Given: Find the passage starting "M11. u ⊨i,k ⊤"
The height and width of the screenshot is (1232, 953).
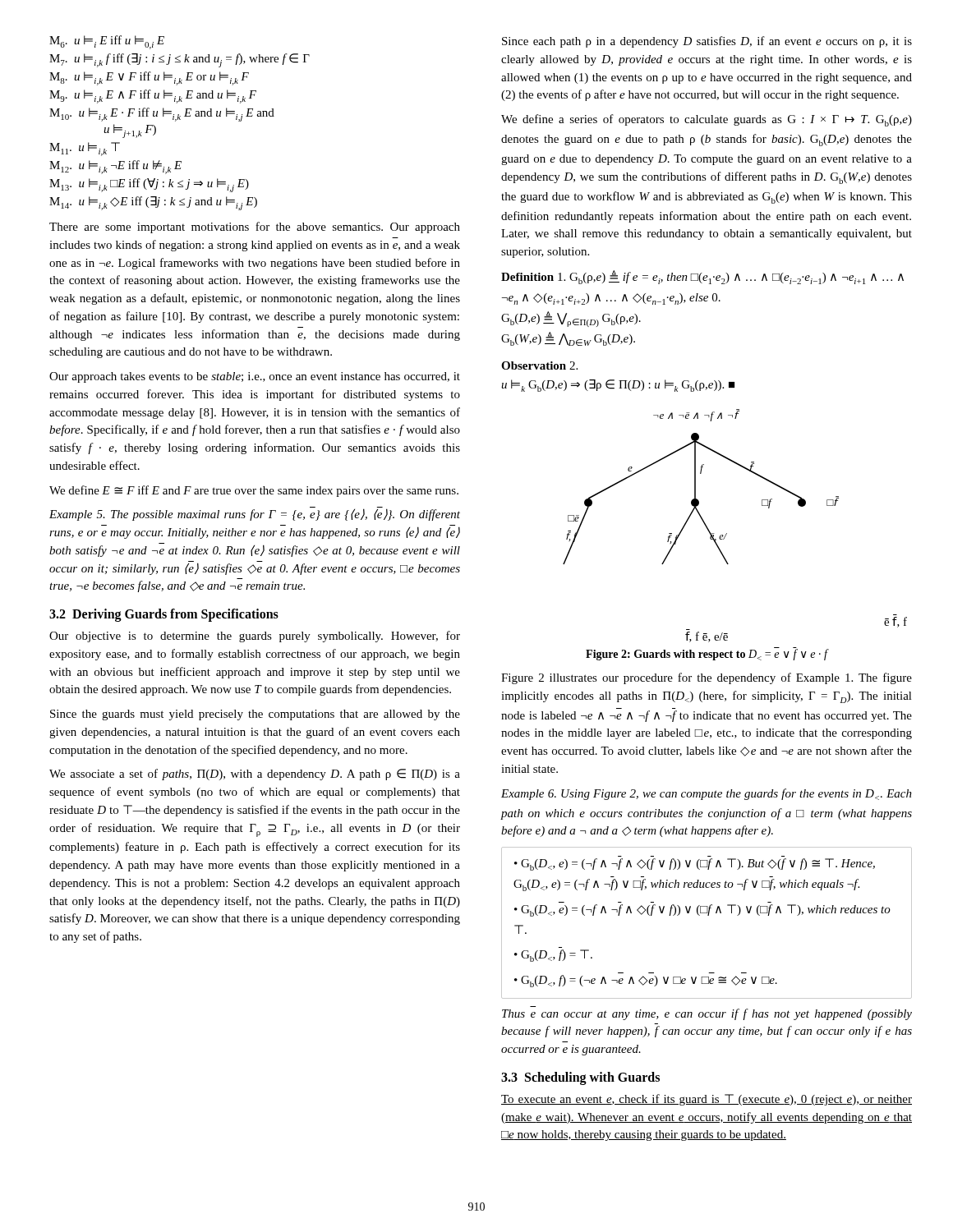Looking at the screenshot, I should pyautogui.click(x=85, y=148).
